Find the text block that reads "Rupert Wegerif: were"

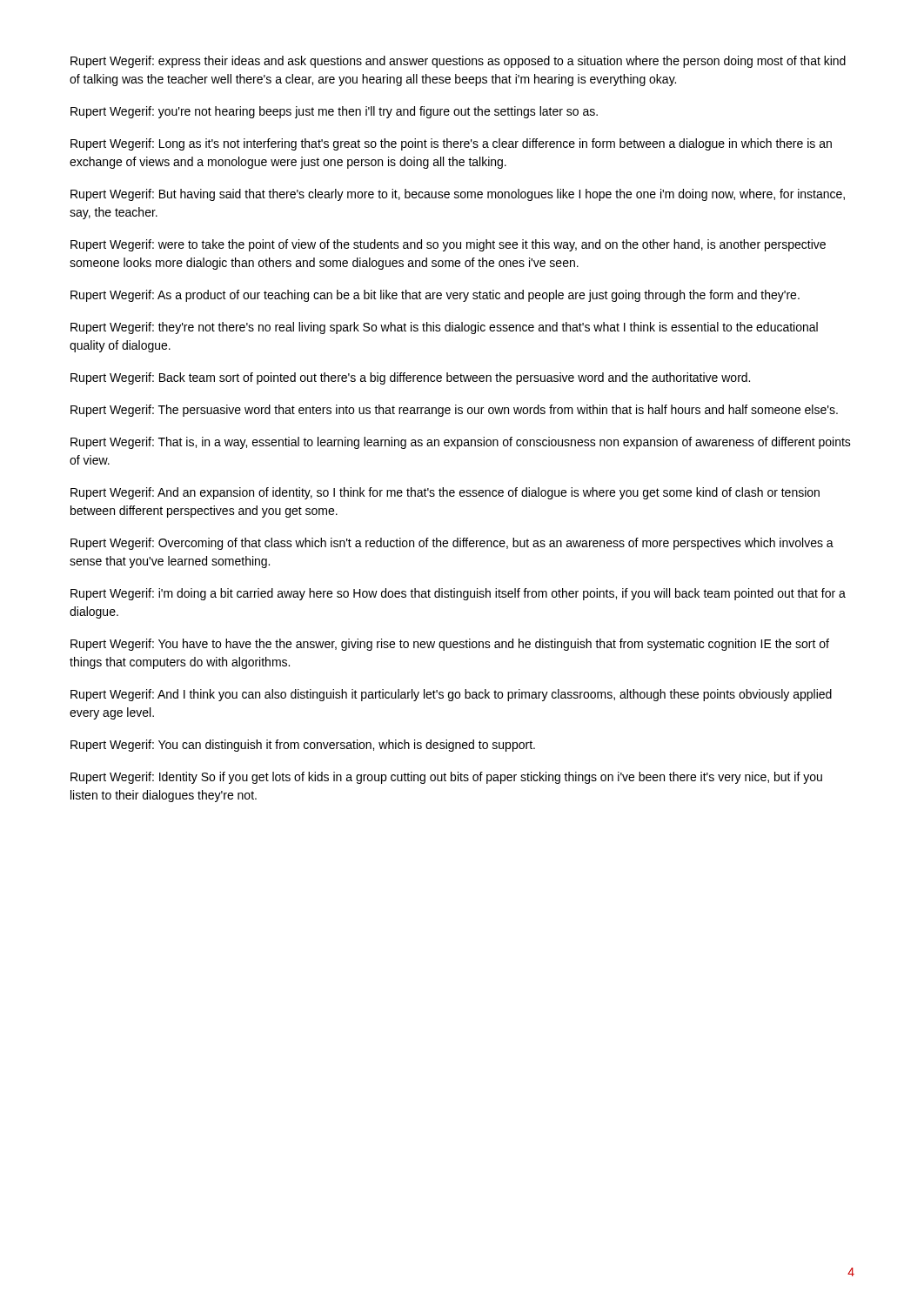(x=448, y=254)
